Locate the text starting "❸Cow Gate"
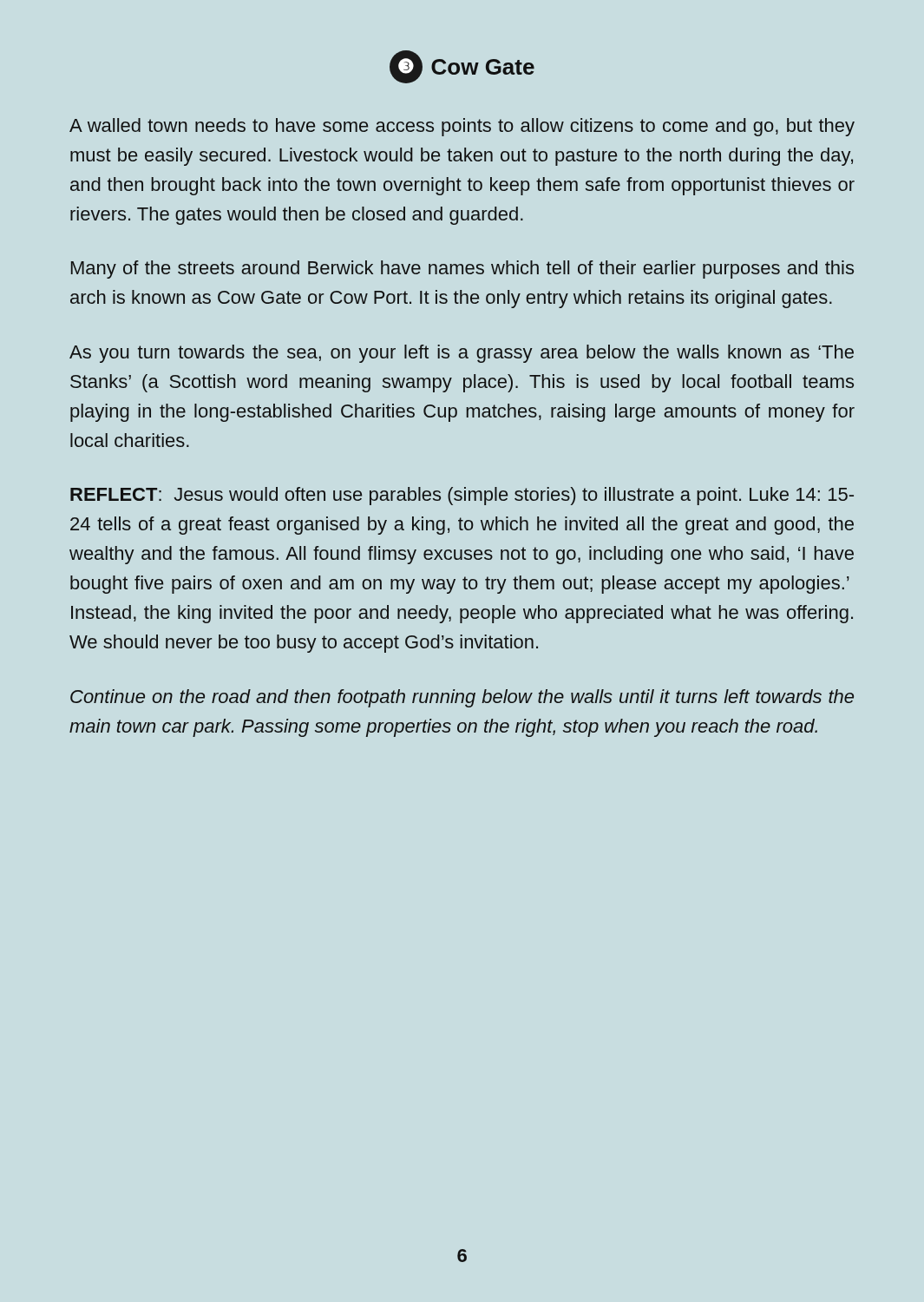 coord(462,67)
